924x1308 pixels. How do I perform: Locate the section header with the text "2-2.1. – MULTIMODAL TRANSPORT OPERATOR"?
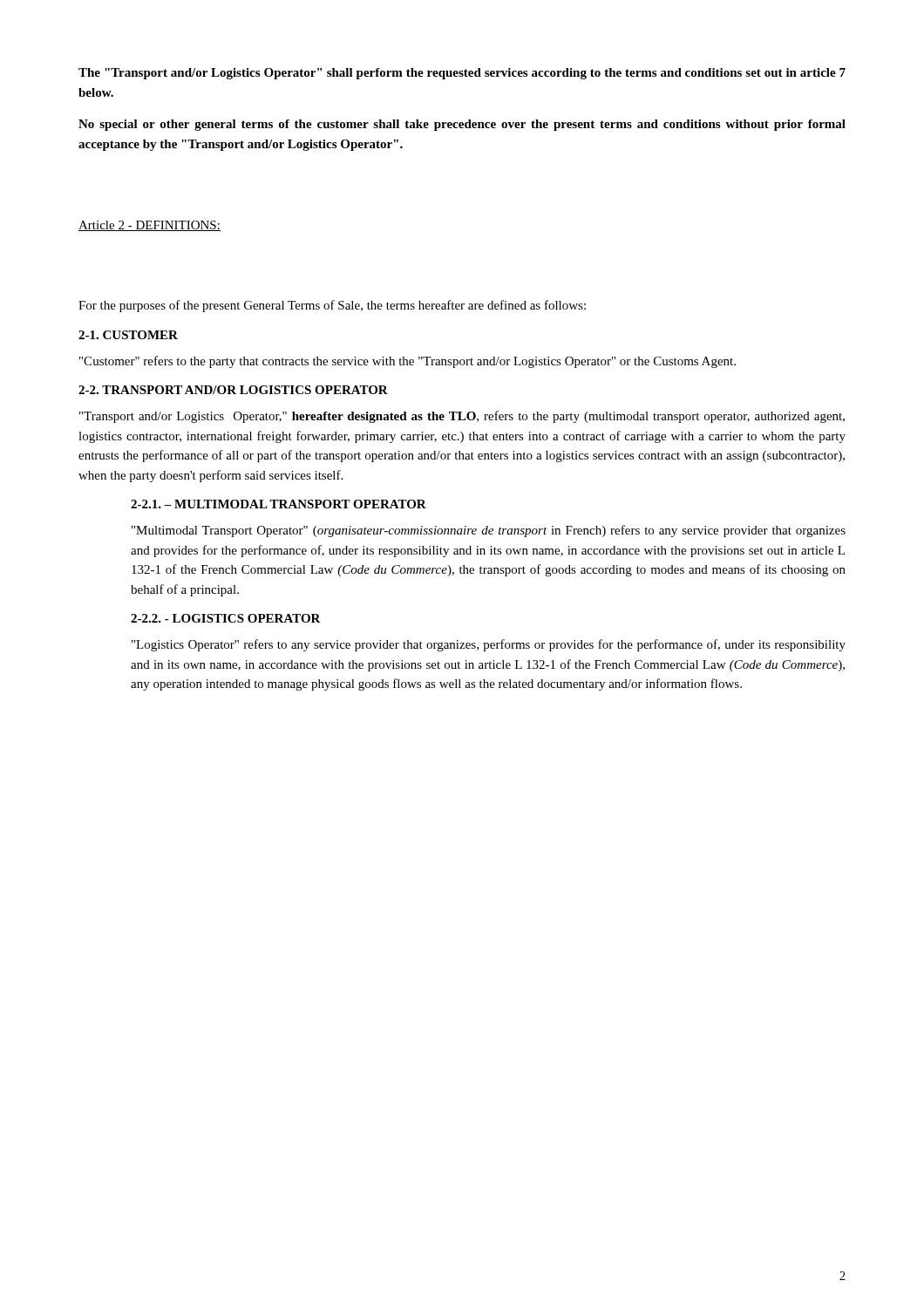coord(278,504)
